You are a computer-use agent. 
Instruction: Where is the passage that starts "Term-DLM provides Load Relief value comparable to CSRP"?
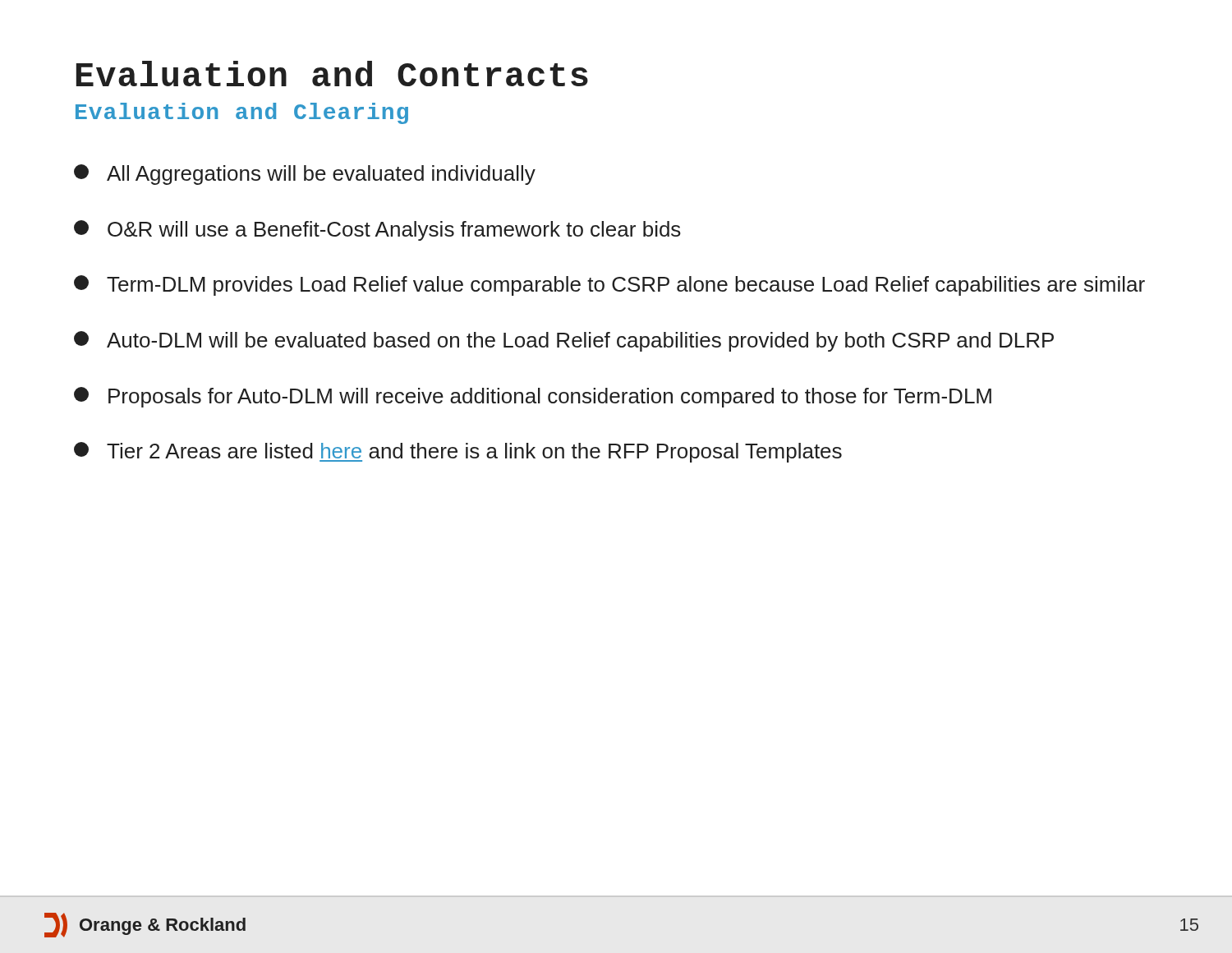616,285
